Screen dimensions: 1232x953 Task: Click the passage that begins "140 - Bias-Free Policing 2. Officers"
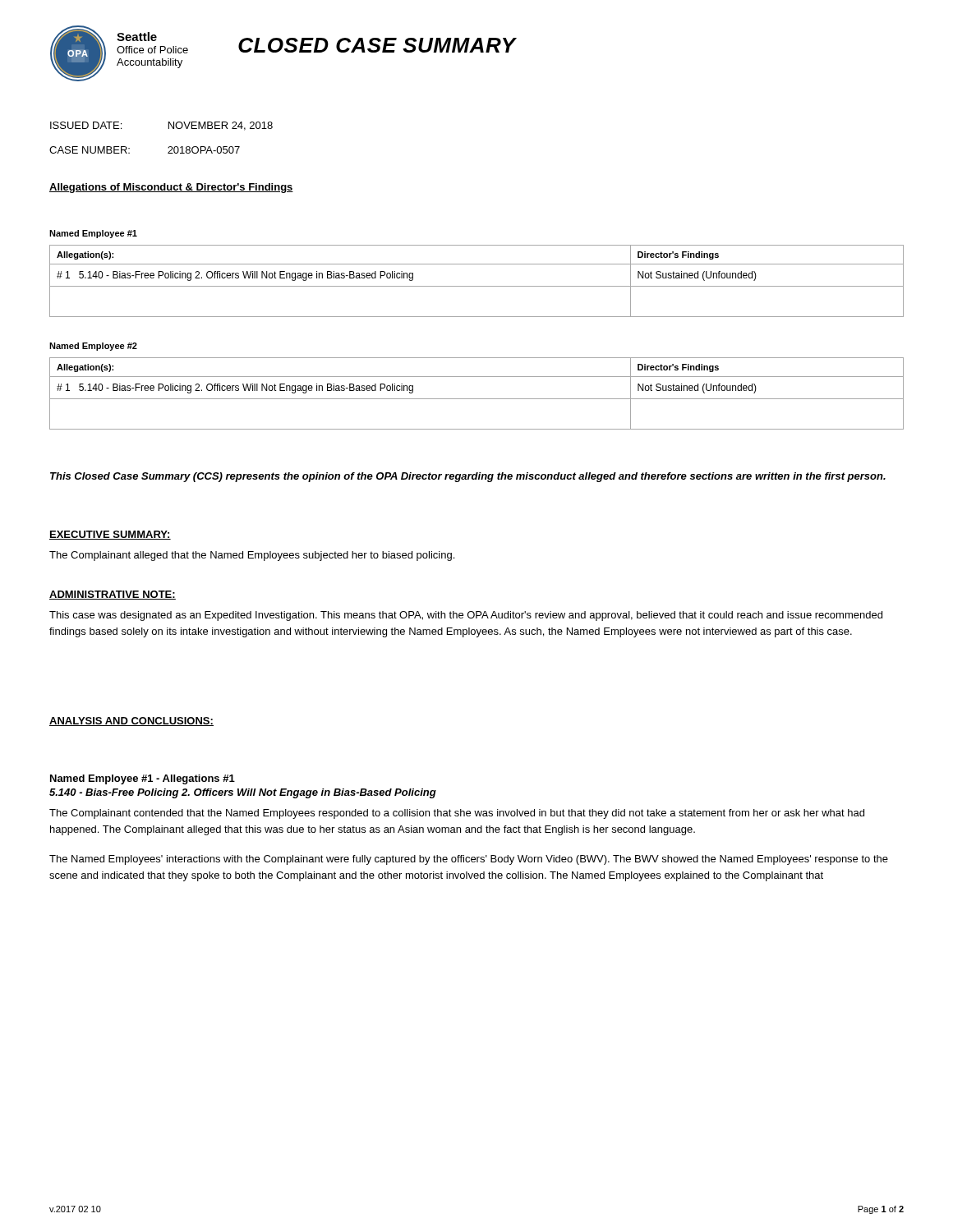243,792
